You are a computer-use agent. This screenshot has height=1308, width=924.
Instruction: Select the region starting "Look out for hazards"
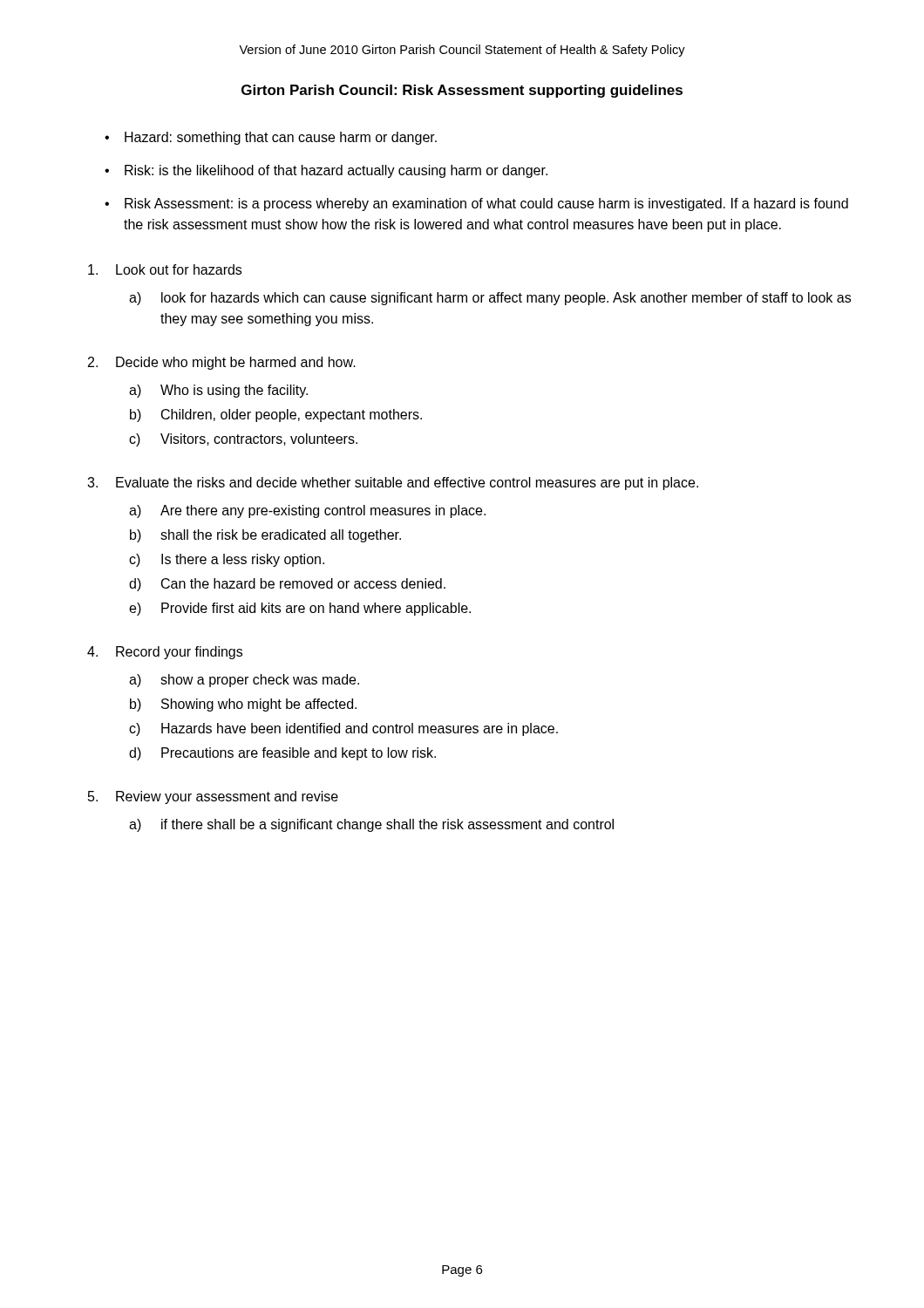point(165,270)
